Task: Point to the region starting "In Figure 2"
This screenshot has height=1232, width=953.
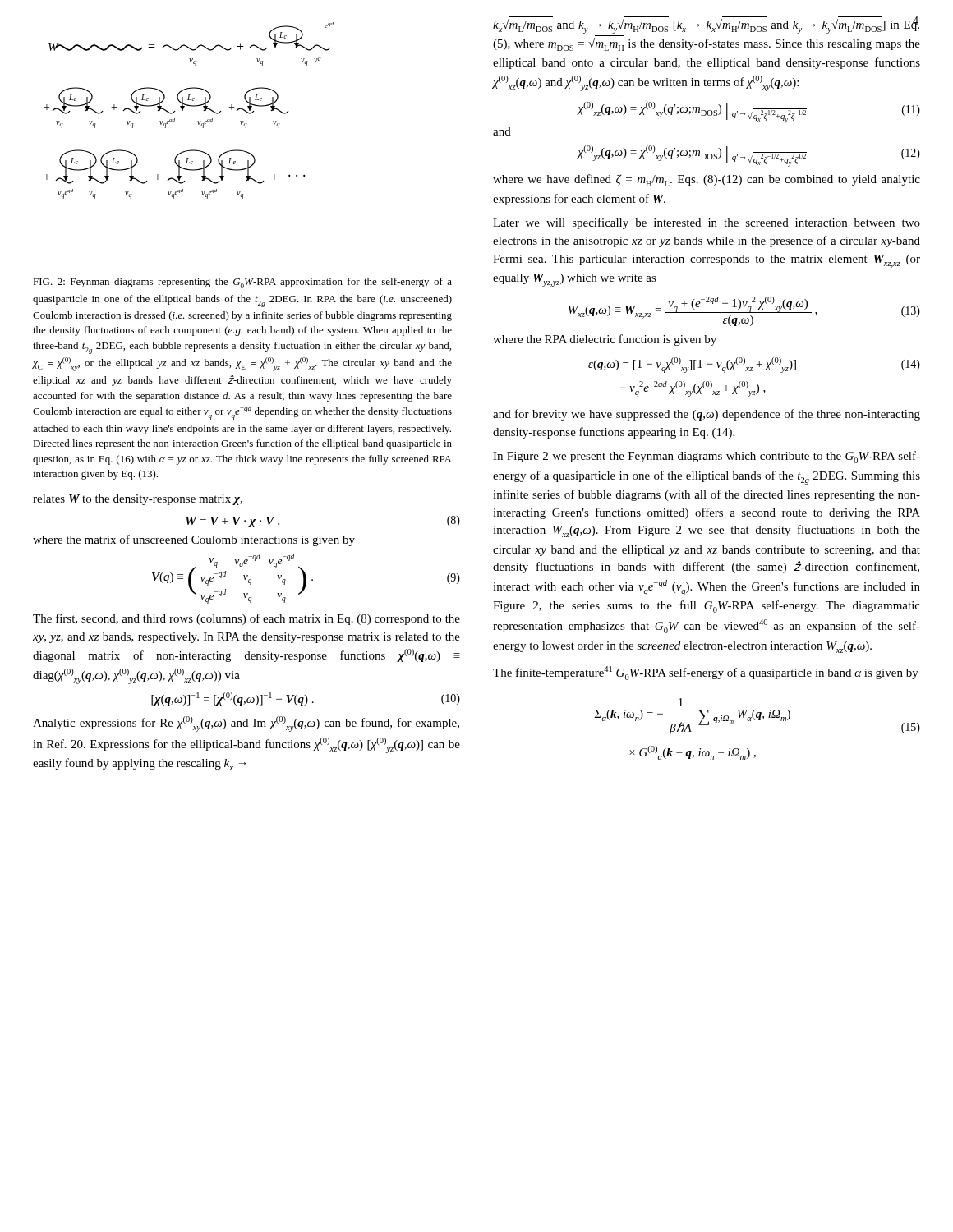Action: pyautogui.click(x=707, y=552)
